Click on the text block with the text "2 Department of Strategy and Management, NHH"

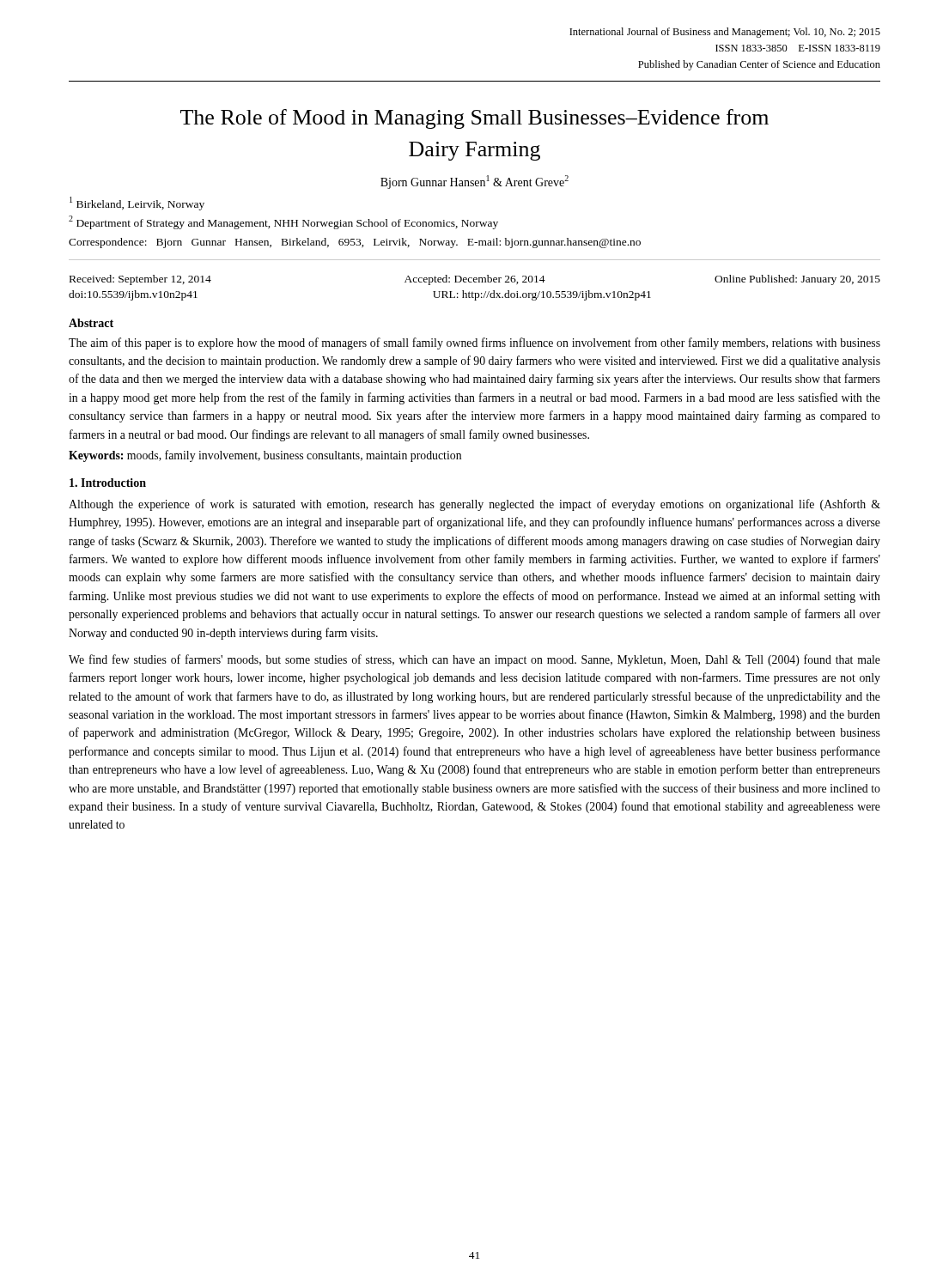pyautogui.click(x=284, y=221)
